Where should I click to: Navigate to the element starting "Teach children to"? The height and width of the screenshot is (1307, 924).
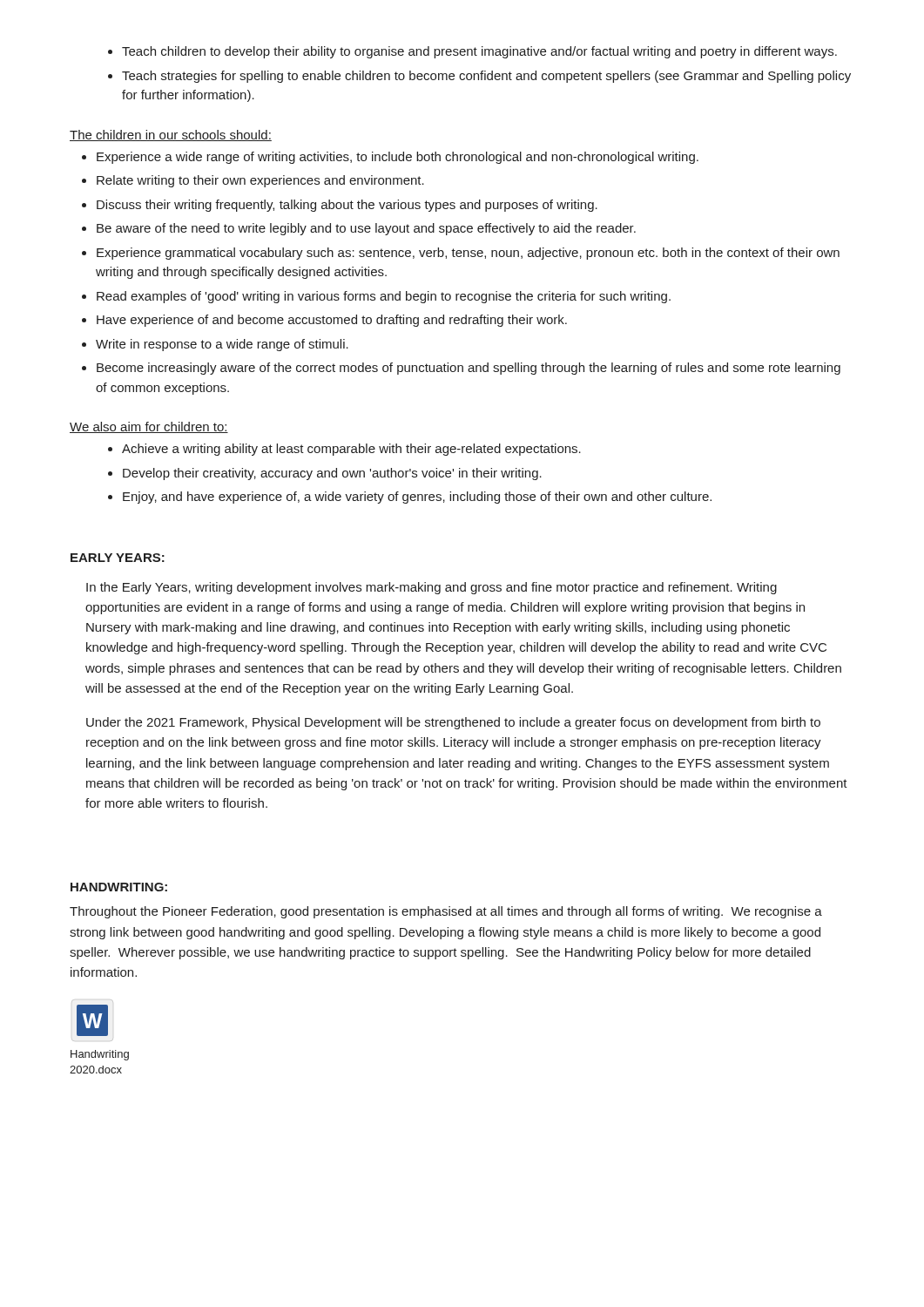[x=488, y=52]
